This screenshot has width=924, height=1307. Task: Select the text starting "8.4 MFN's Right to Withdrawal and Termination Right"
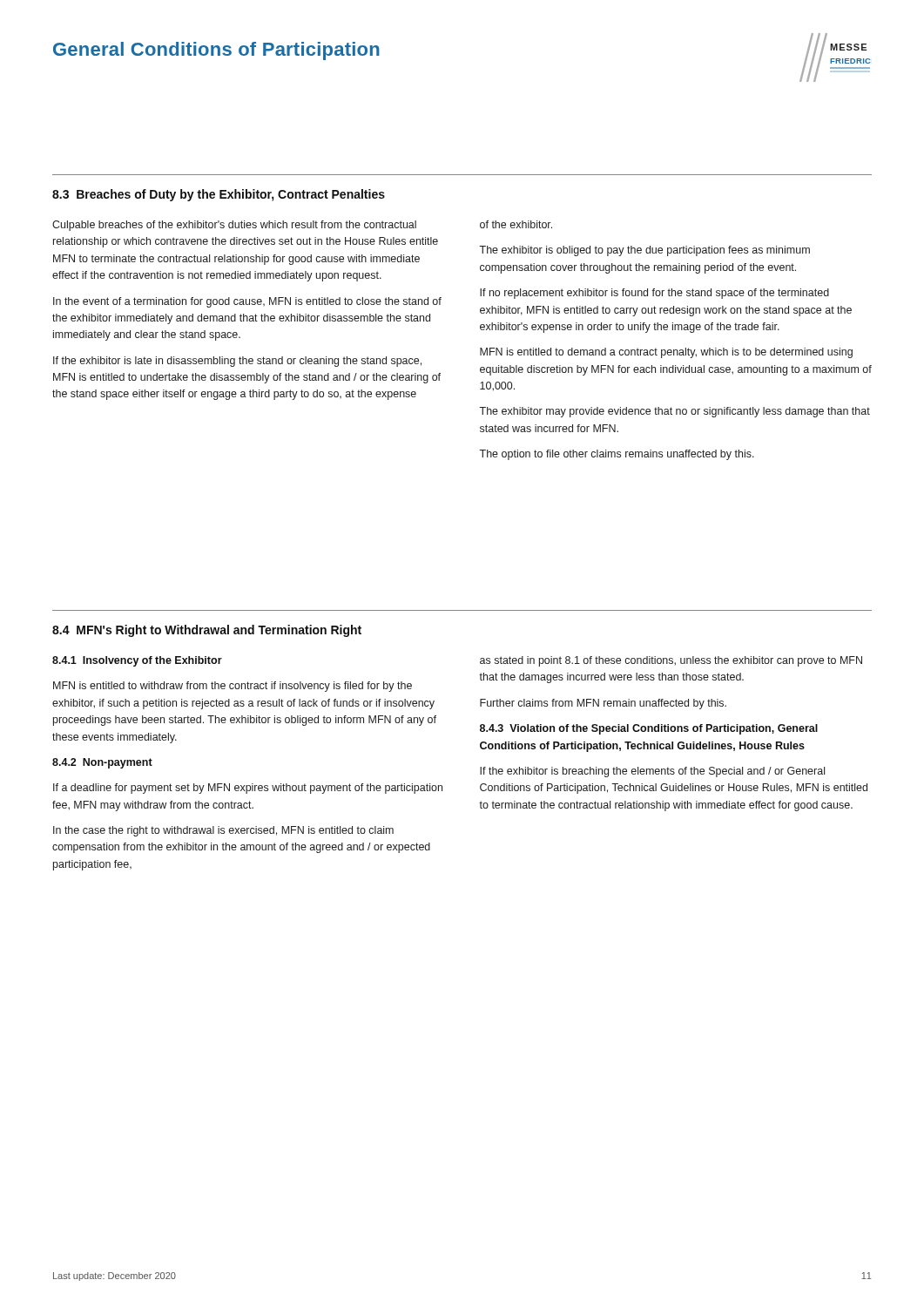207,630
